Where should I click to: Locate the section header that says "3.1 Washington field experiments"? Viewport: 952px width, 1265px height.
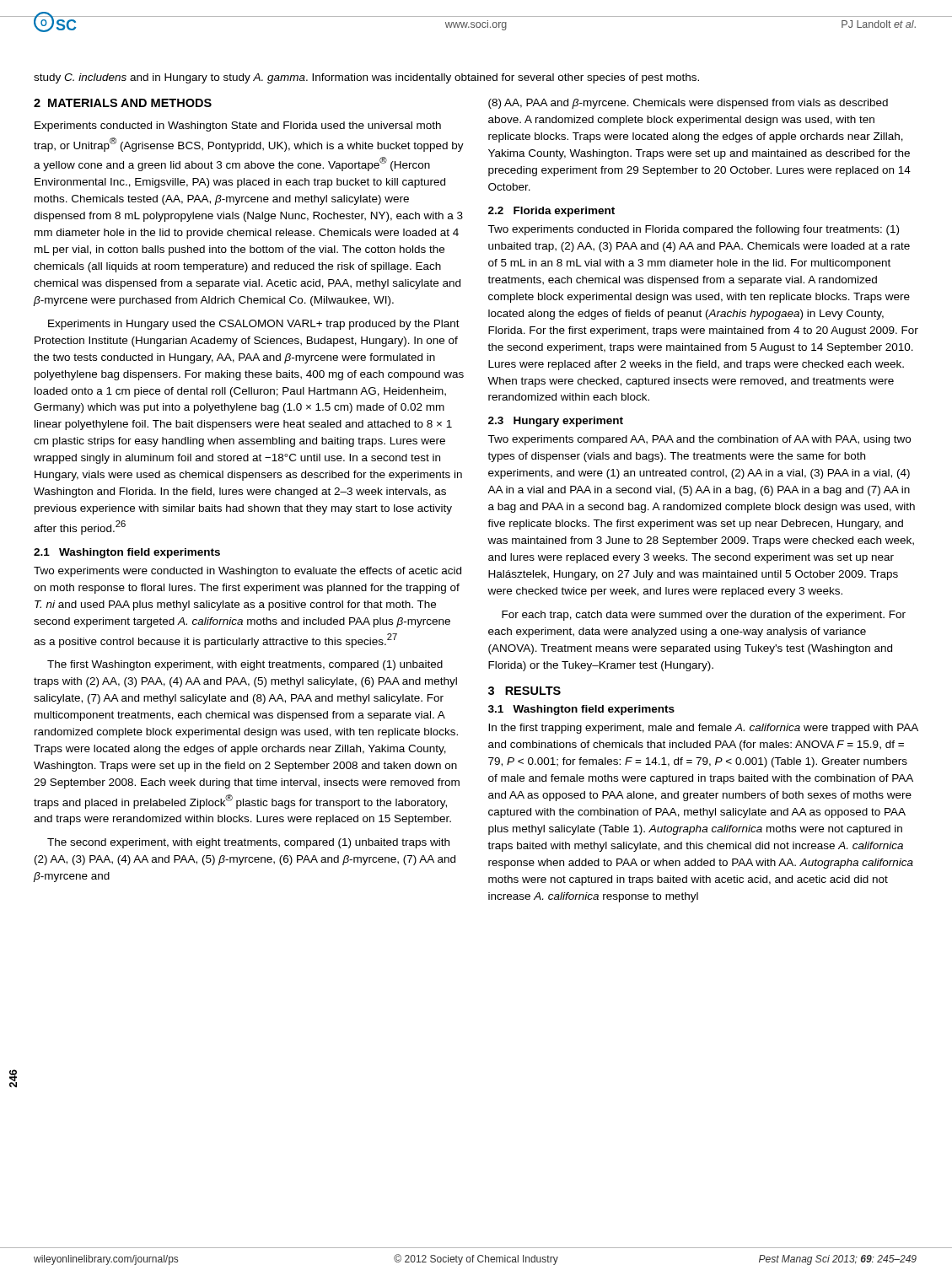581,709
